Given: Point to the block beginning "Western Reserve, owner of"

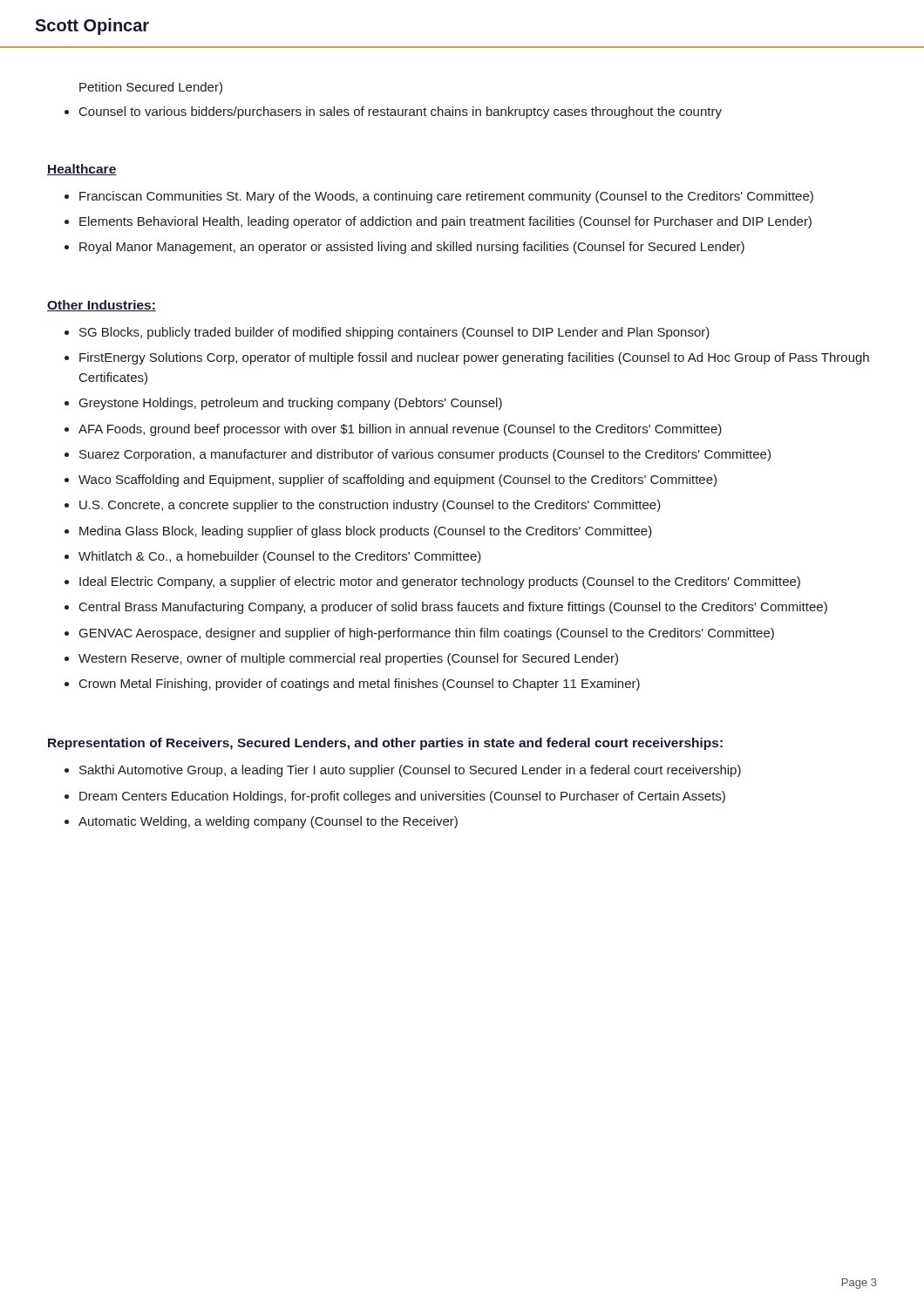Looking at the screenshot, I should 349,658.
